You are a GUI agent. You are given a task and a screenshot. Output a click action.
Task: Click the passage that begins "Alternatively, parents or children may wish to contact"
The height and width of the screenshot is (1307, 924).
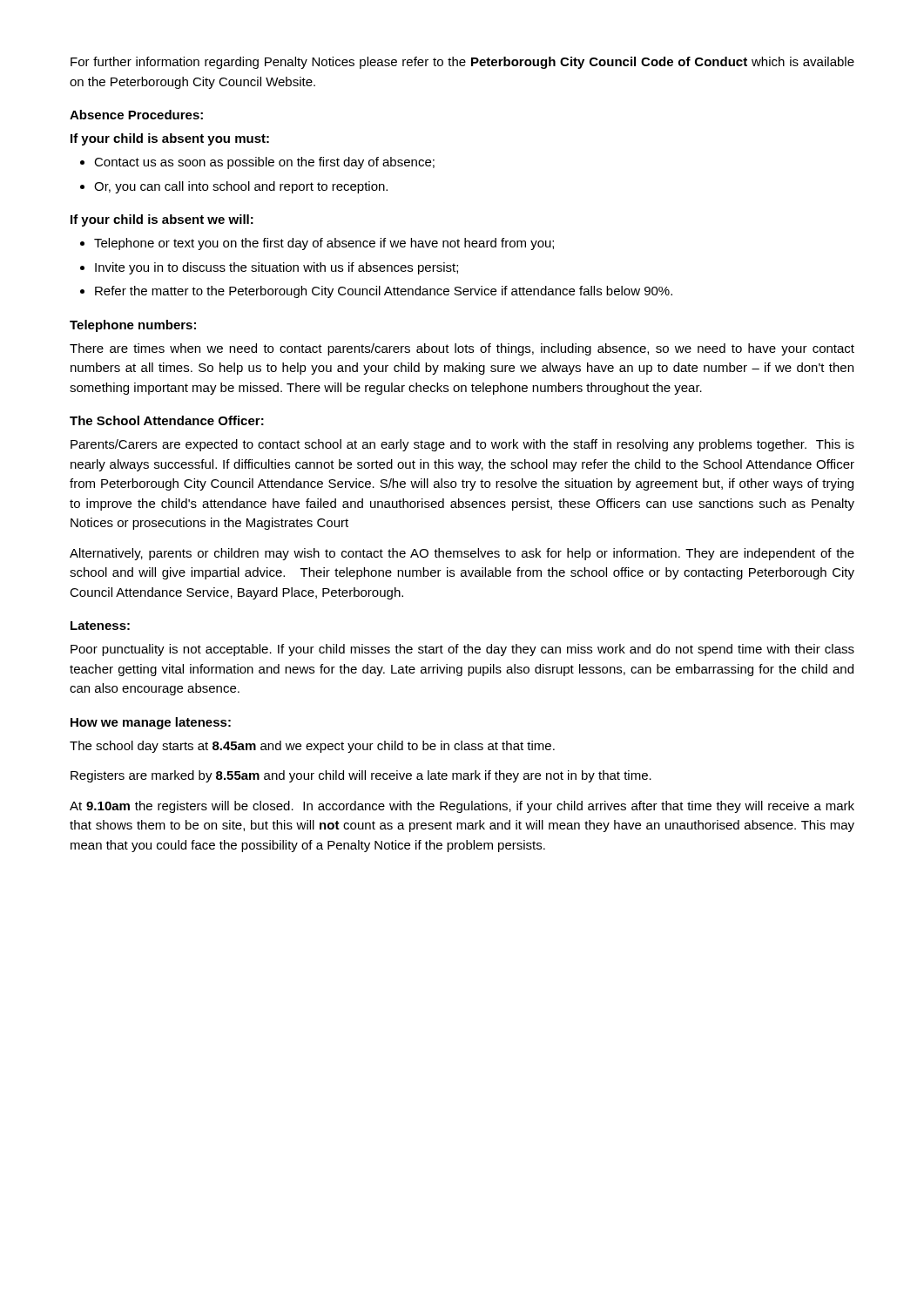pyautogui.click(x=462, y=572)
